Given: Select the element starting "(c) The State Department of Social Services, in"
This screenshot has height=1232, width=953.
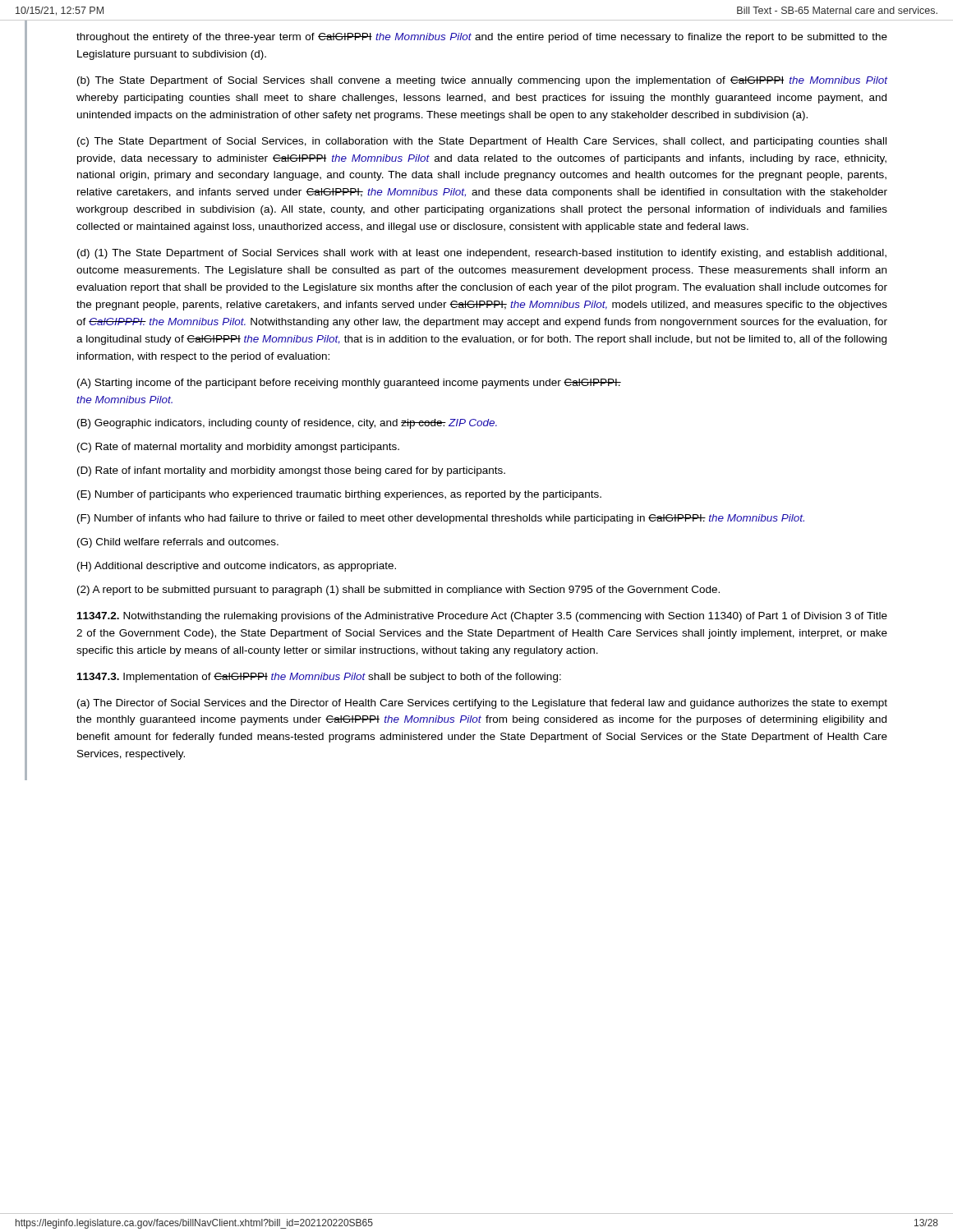Looking at the screenshot, I should 482,184.
